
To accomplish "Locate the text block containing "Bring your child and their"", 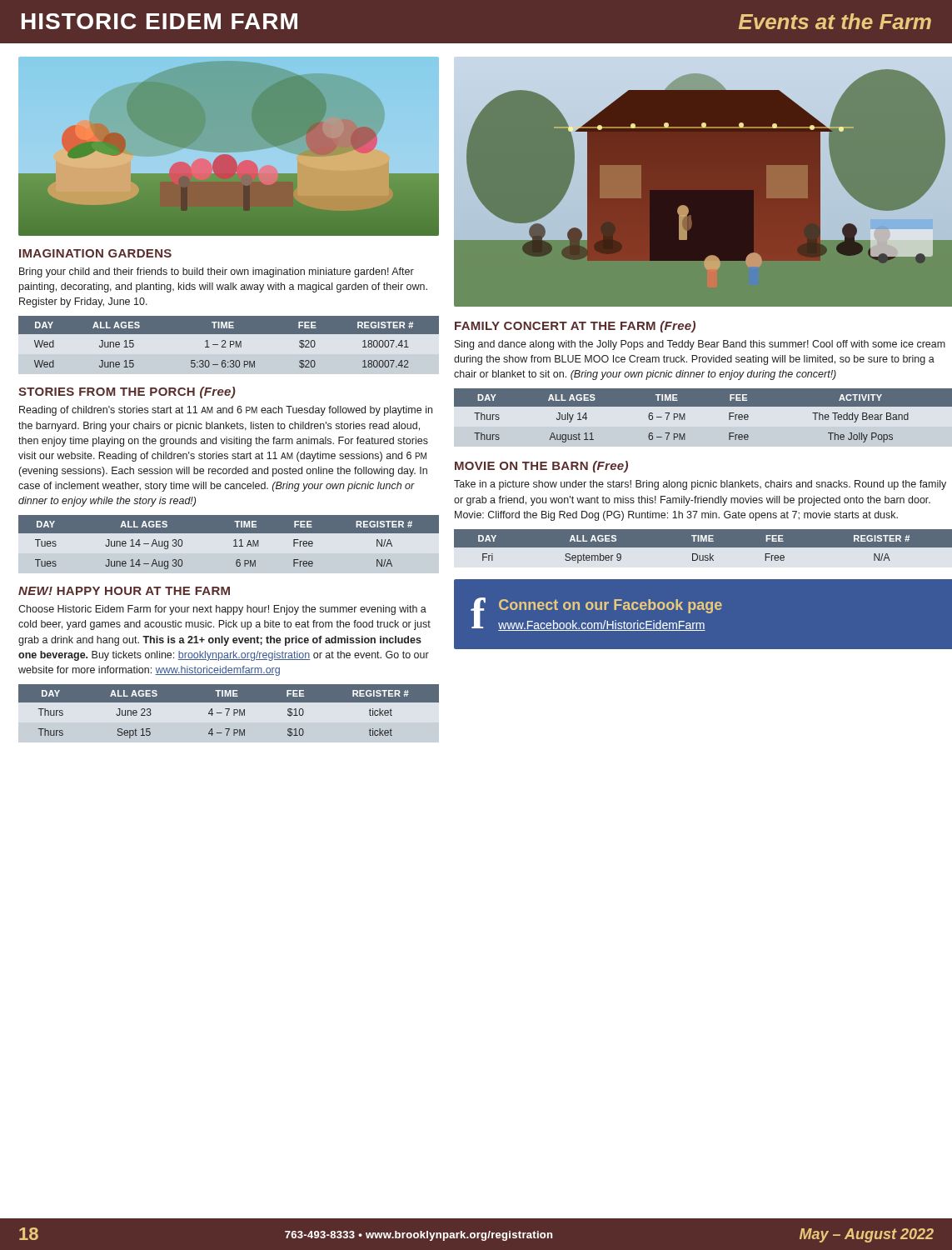I will [x=223, y=287].
